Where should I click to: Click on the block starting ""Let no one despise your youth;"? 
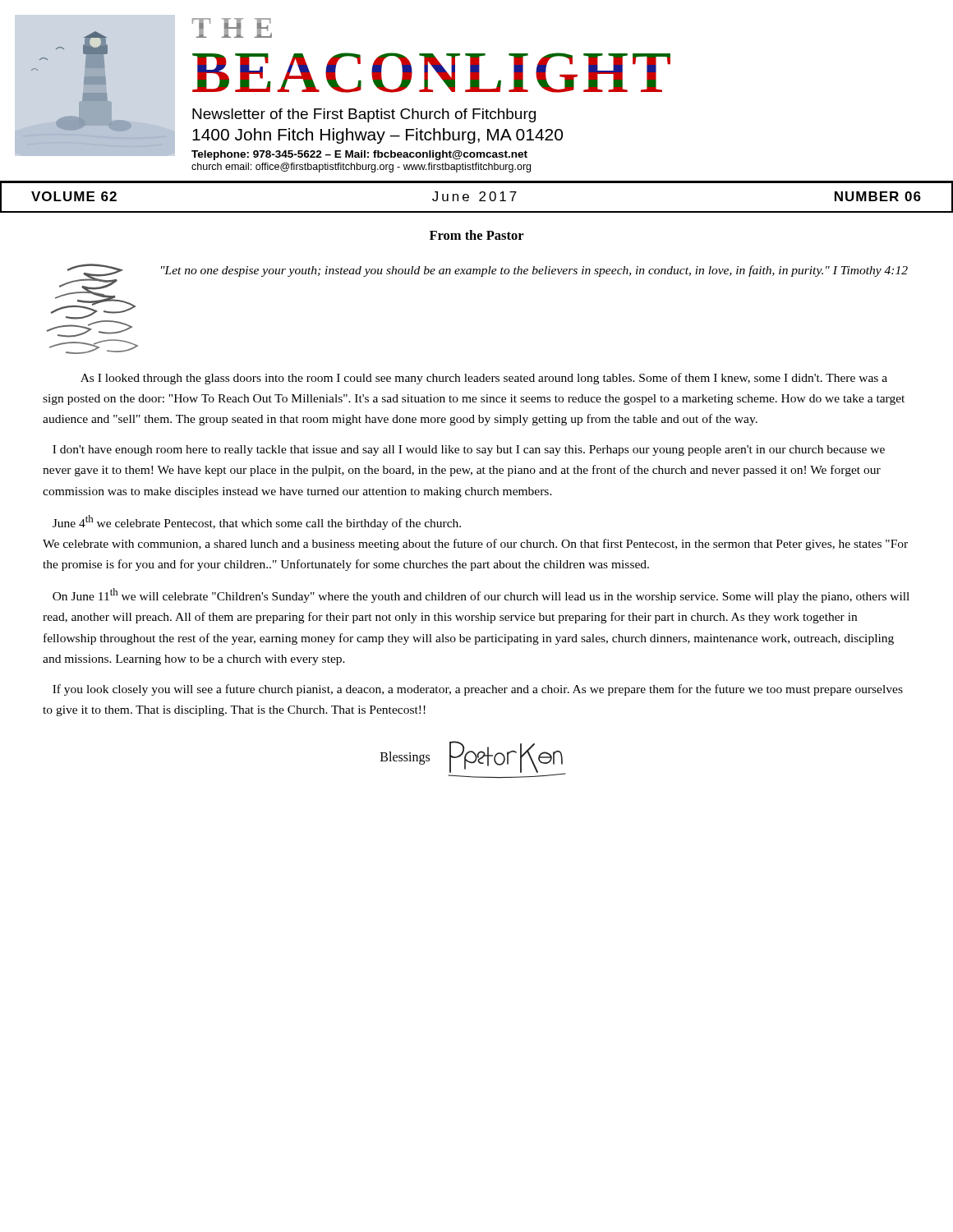(534, 270)
